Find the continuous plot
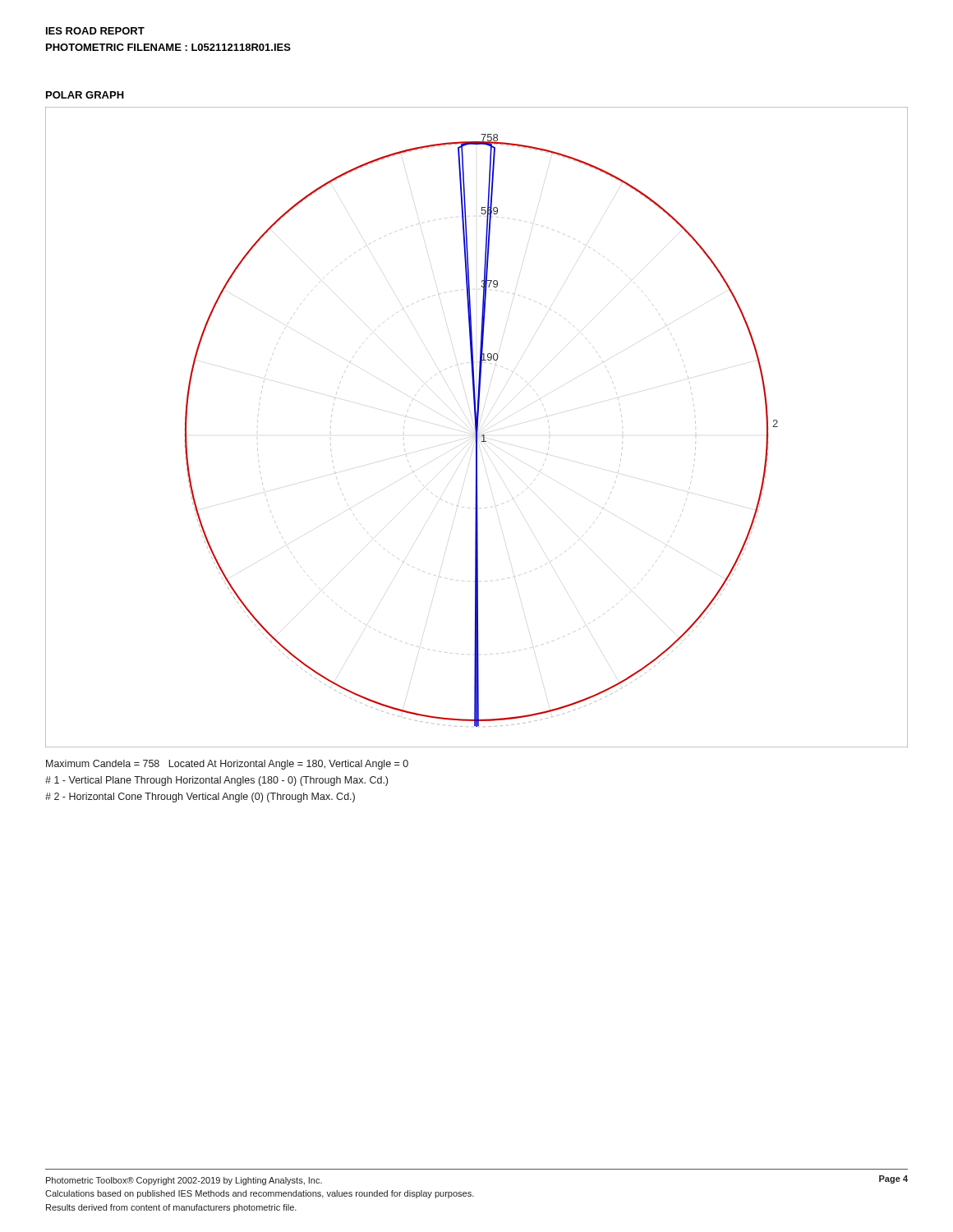 (476, 427)
